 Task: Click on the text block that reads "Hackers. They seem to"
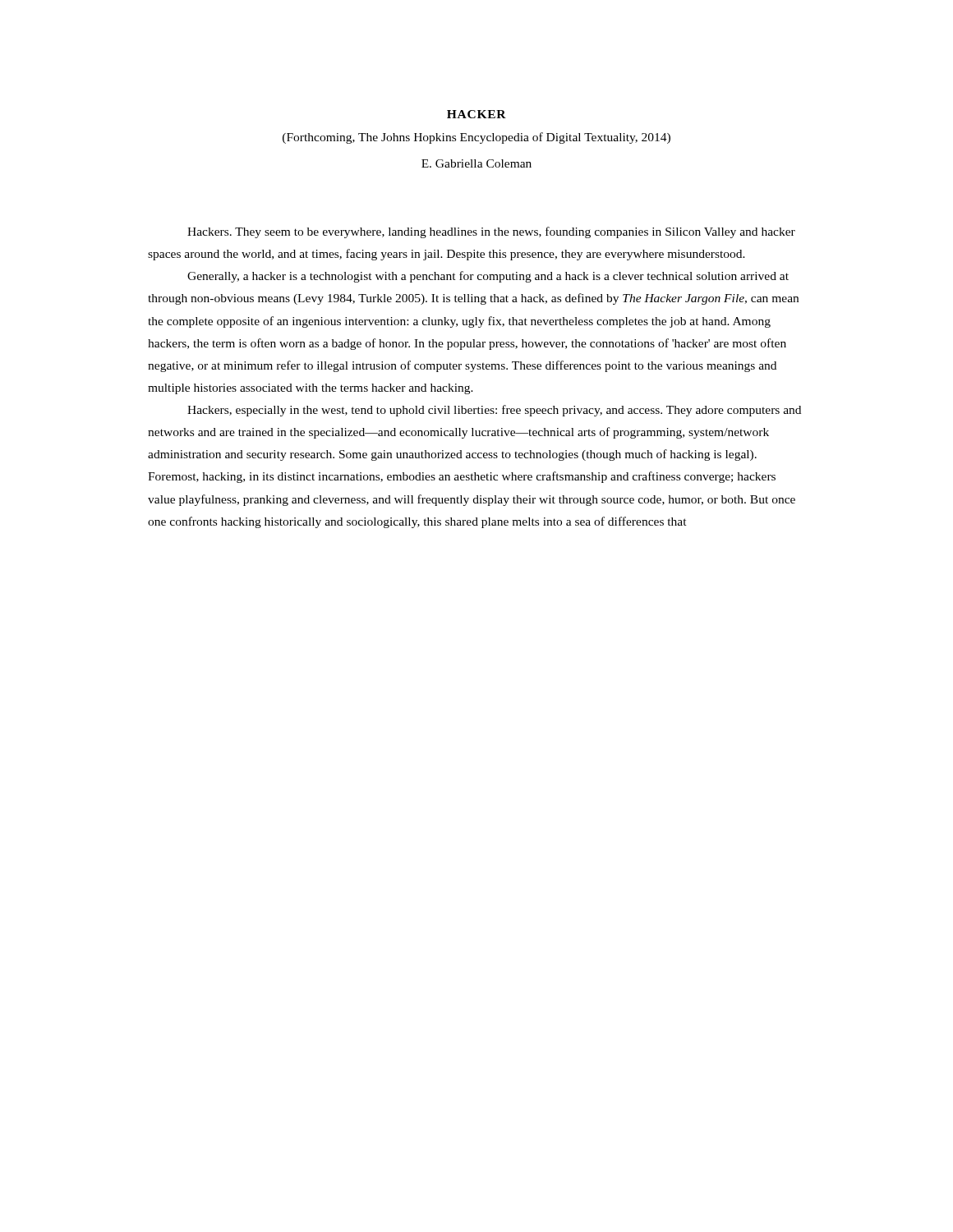click(x=476, y=376)
